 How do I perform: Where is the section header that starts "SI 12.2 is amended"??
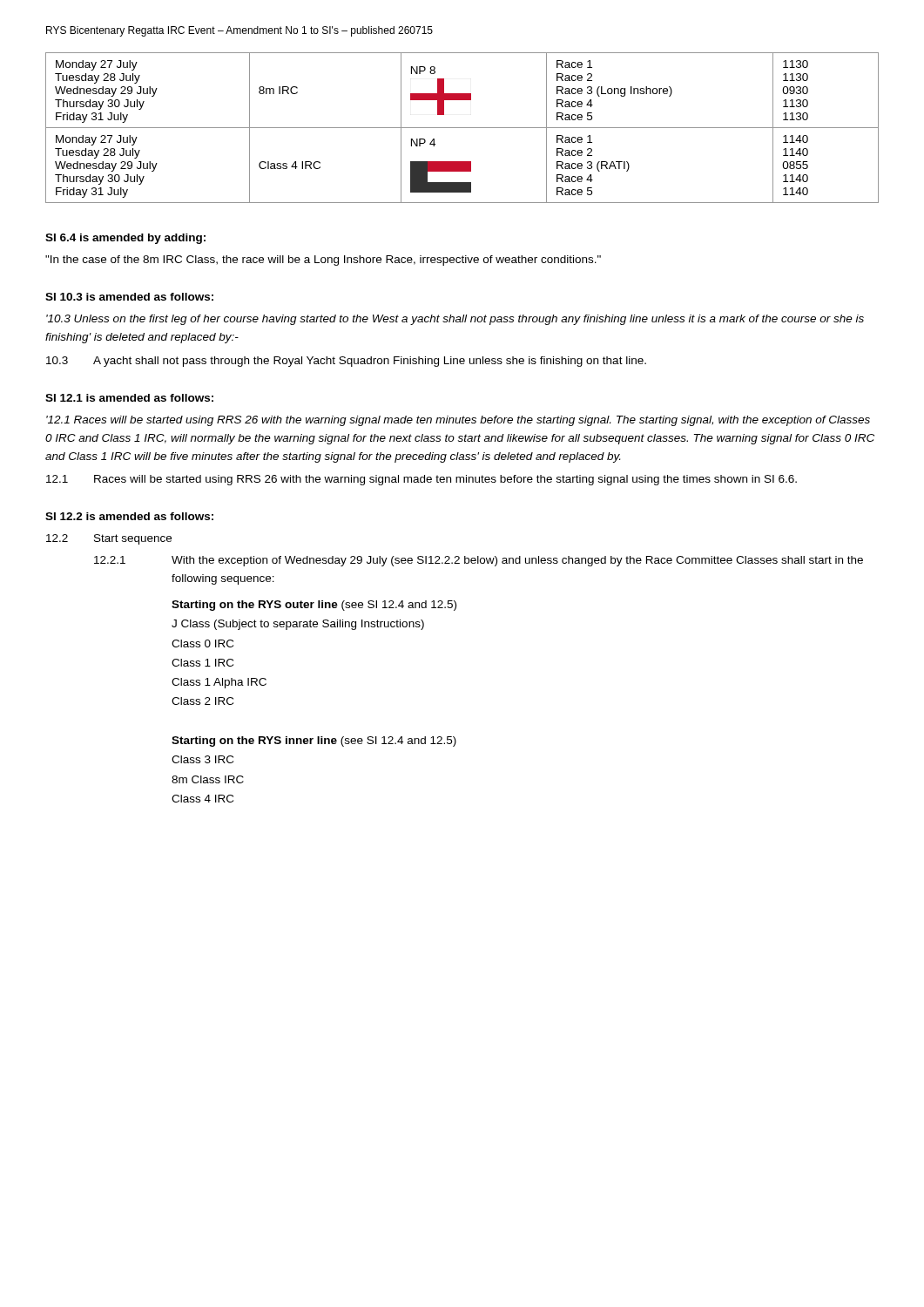coord(130,517)
